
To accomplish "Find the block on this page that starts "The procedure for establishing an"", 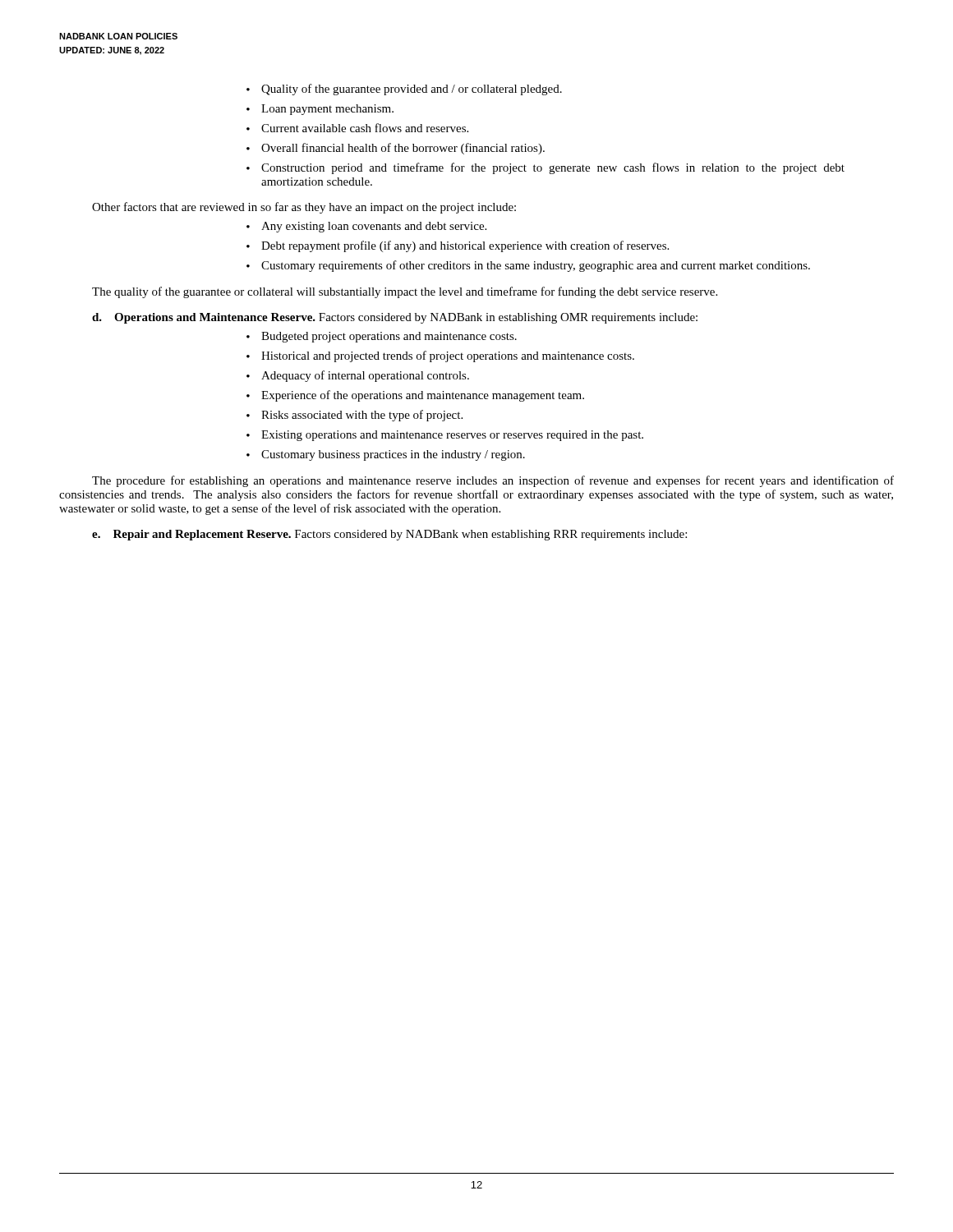I will point(476,494).
